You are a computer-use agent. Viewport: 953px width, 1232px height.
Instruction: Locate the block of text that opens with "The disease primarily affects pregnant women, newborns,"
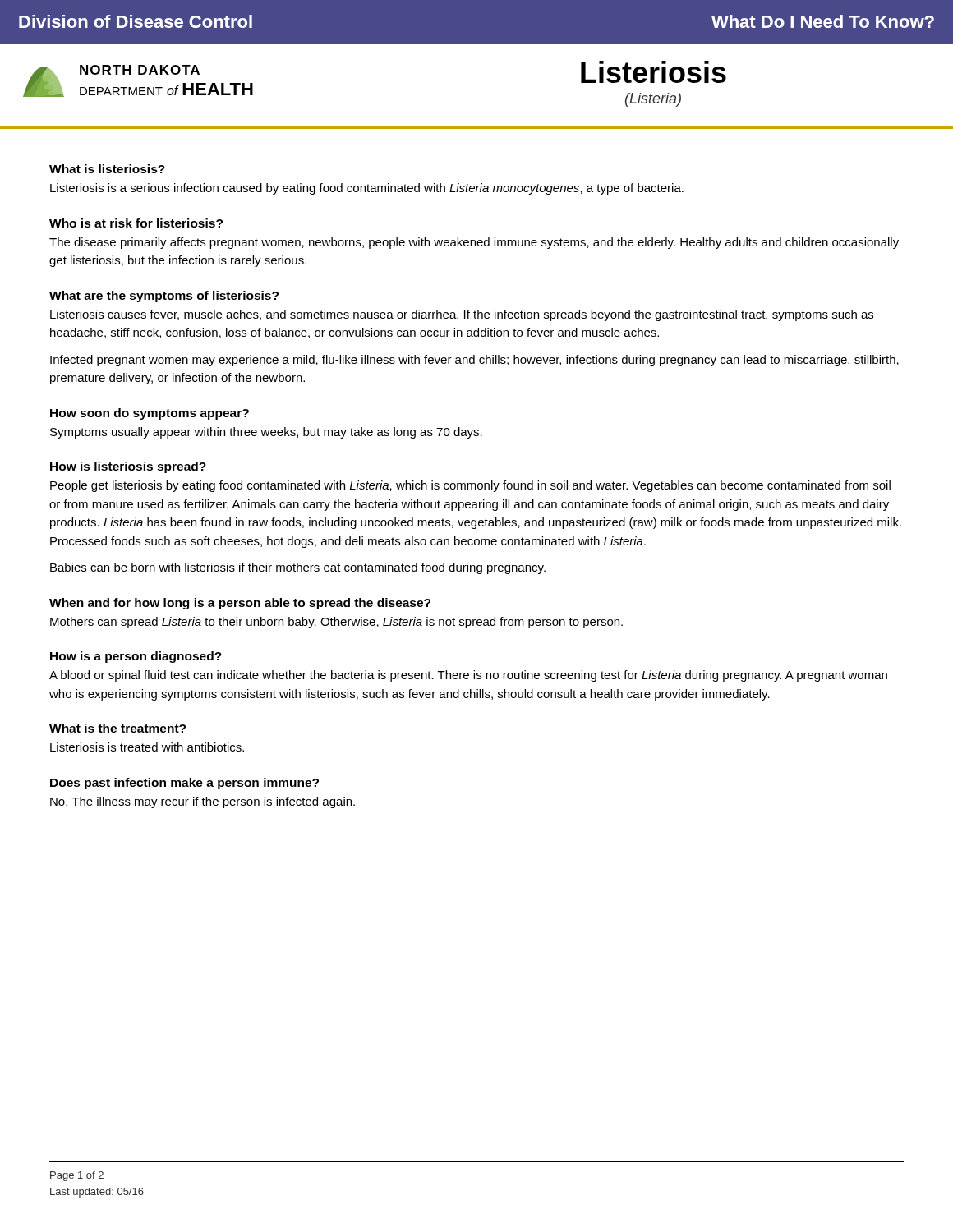pos(474,251)
